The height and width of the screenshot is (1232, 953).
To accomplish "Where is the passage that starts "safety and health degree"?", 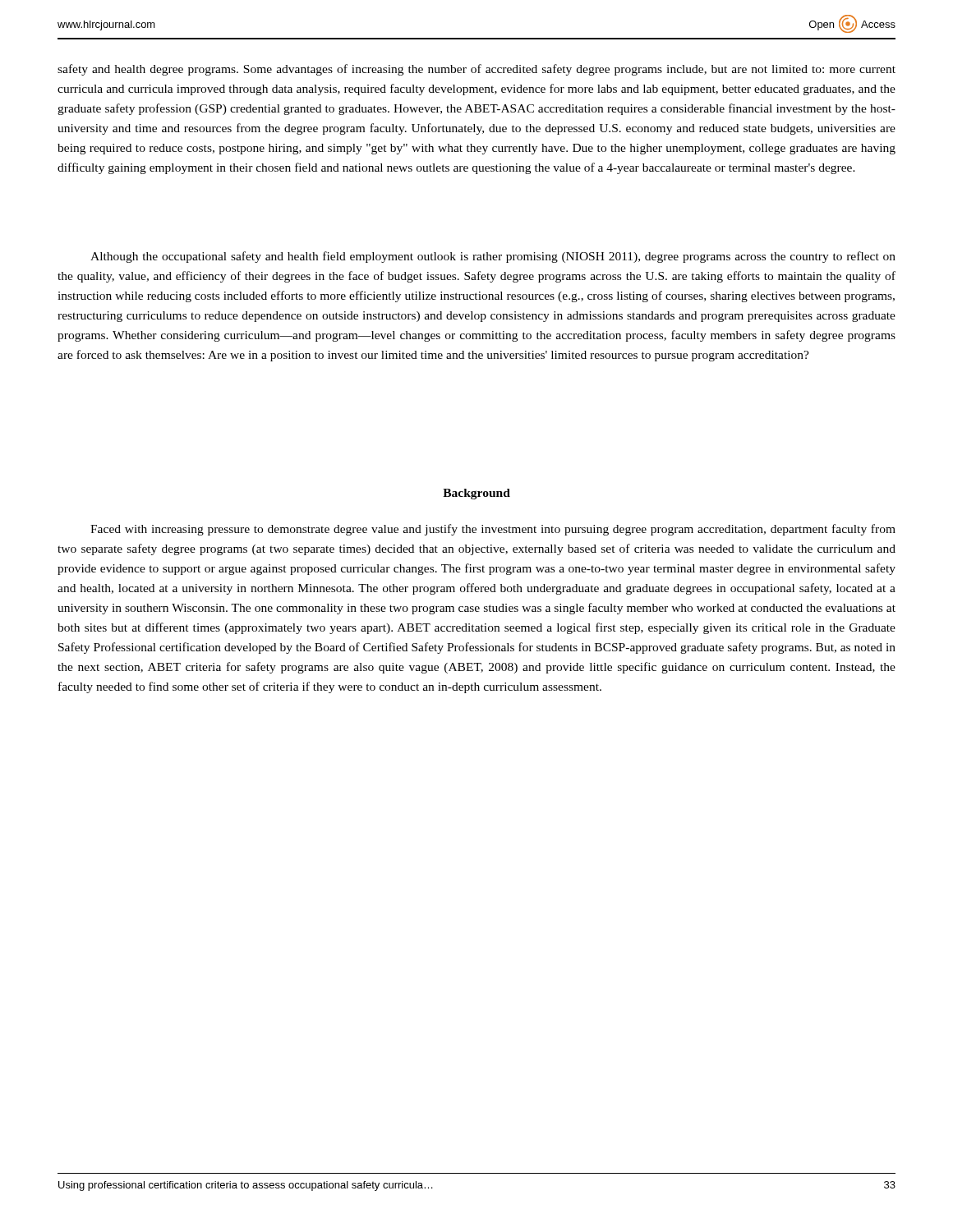I will pyautogui.click(x=476, y=118).
